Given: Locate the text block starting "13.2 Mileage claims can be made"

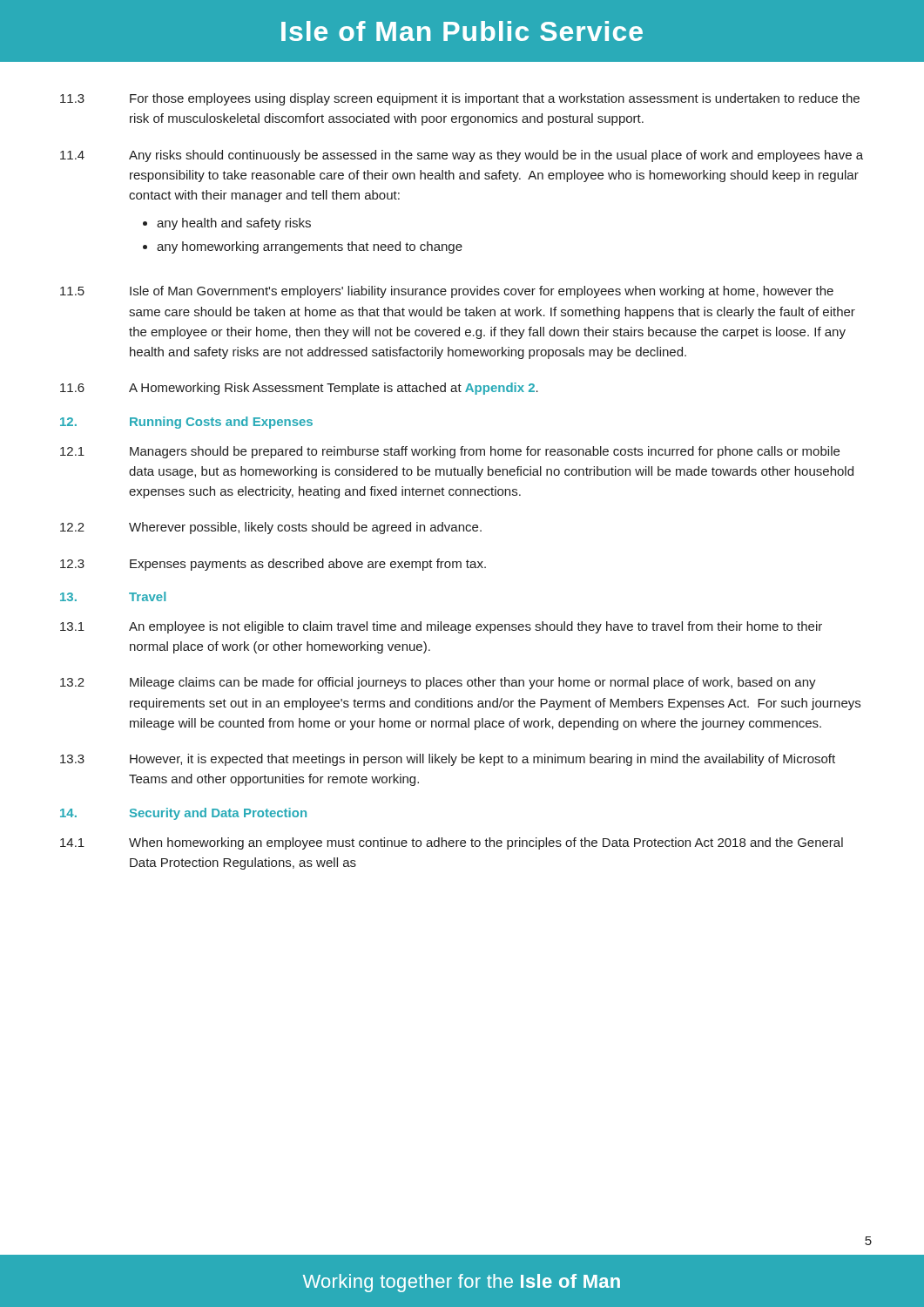Looking at the screenshot, I should (x=462, y=702).
